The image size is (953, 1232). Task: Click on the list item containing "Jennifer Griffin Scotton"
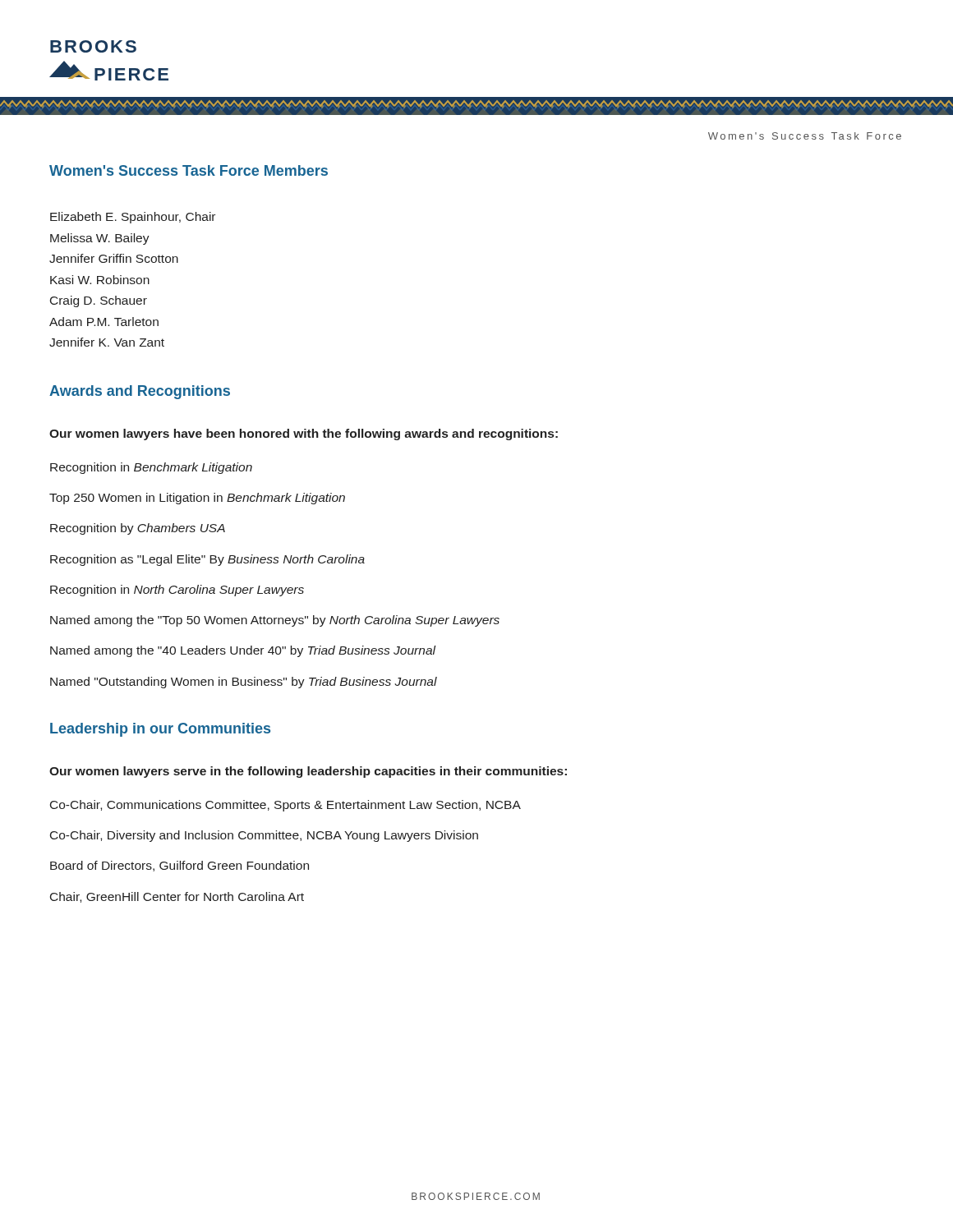[114, 258]
